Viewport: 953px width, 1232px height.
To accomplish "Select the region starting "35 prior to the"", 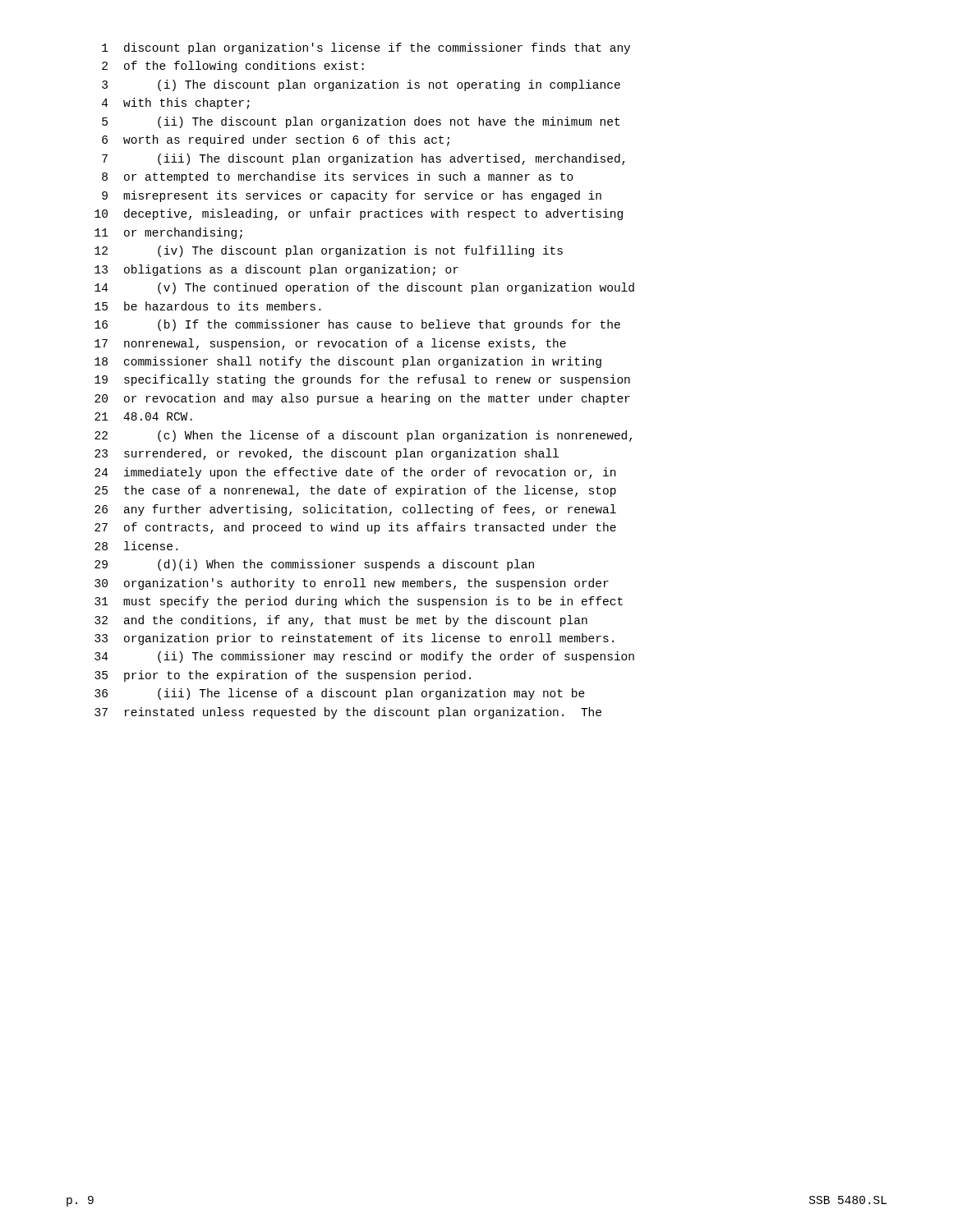I will [476, 676].
